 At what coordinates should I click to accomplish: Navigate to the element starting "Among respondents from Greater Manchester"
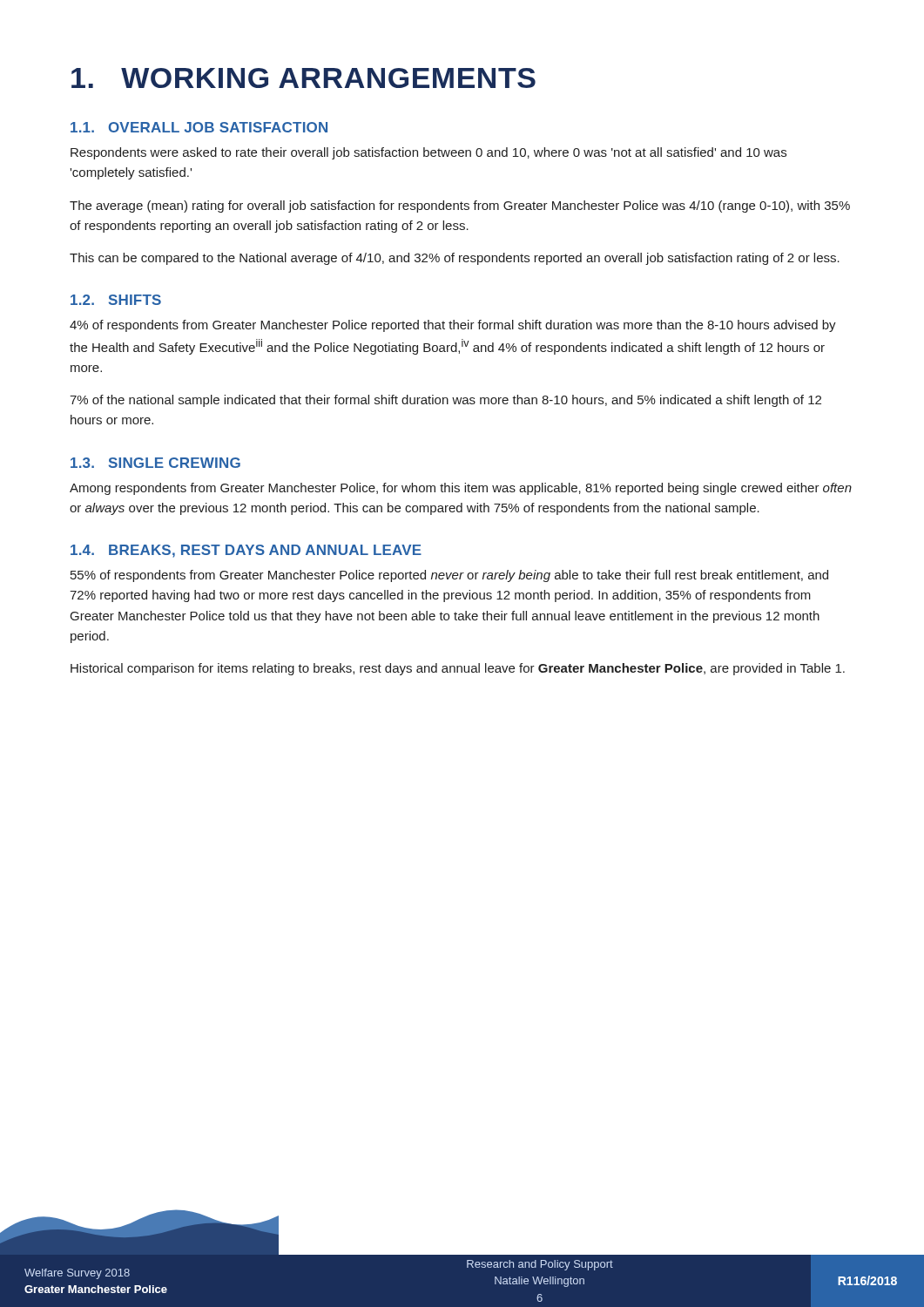click(461, 497)
